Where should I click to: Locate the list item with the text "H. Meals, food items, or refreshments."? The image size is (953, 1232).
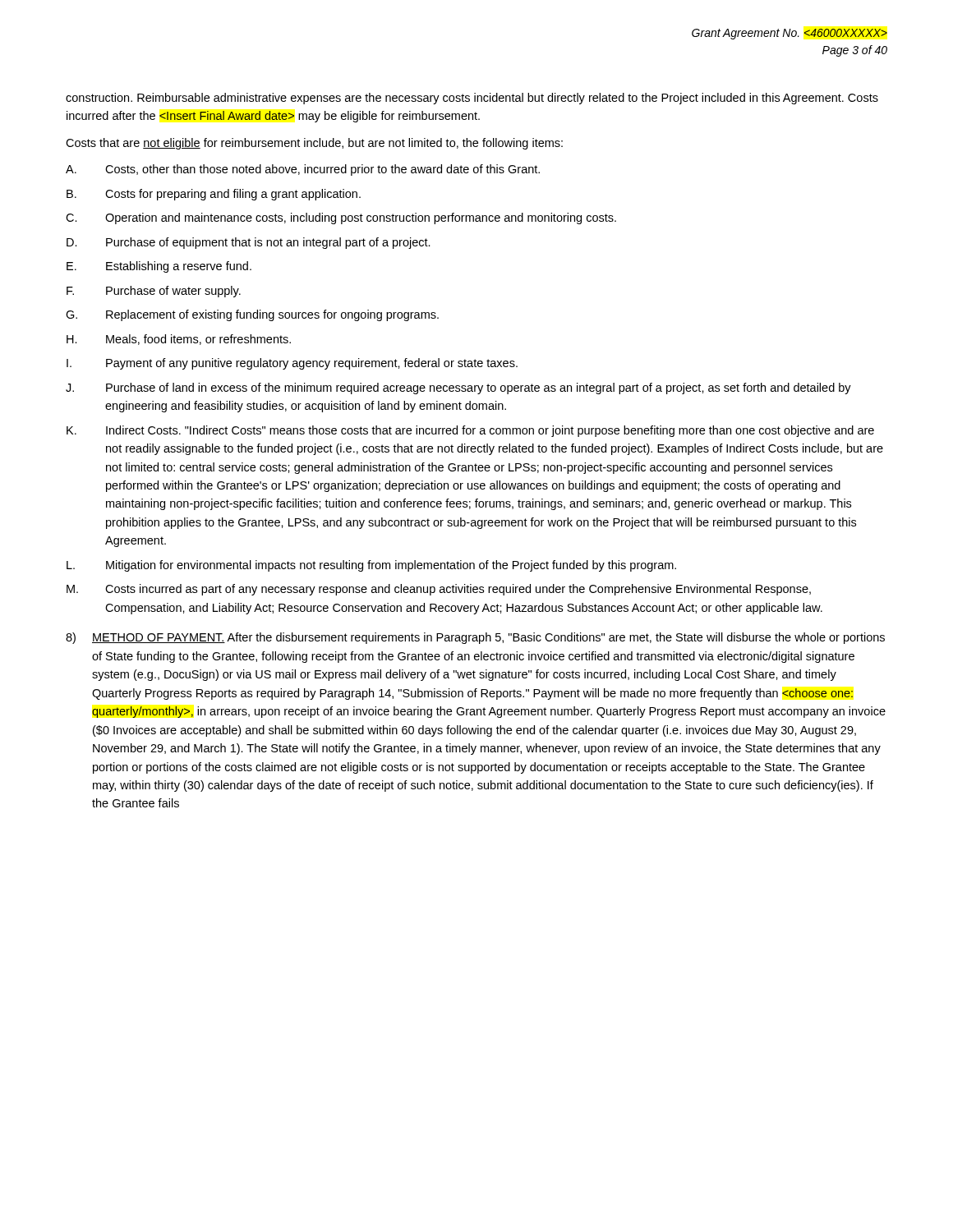[x=179, y=340]
